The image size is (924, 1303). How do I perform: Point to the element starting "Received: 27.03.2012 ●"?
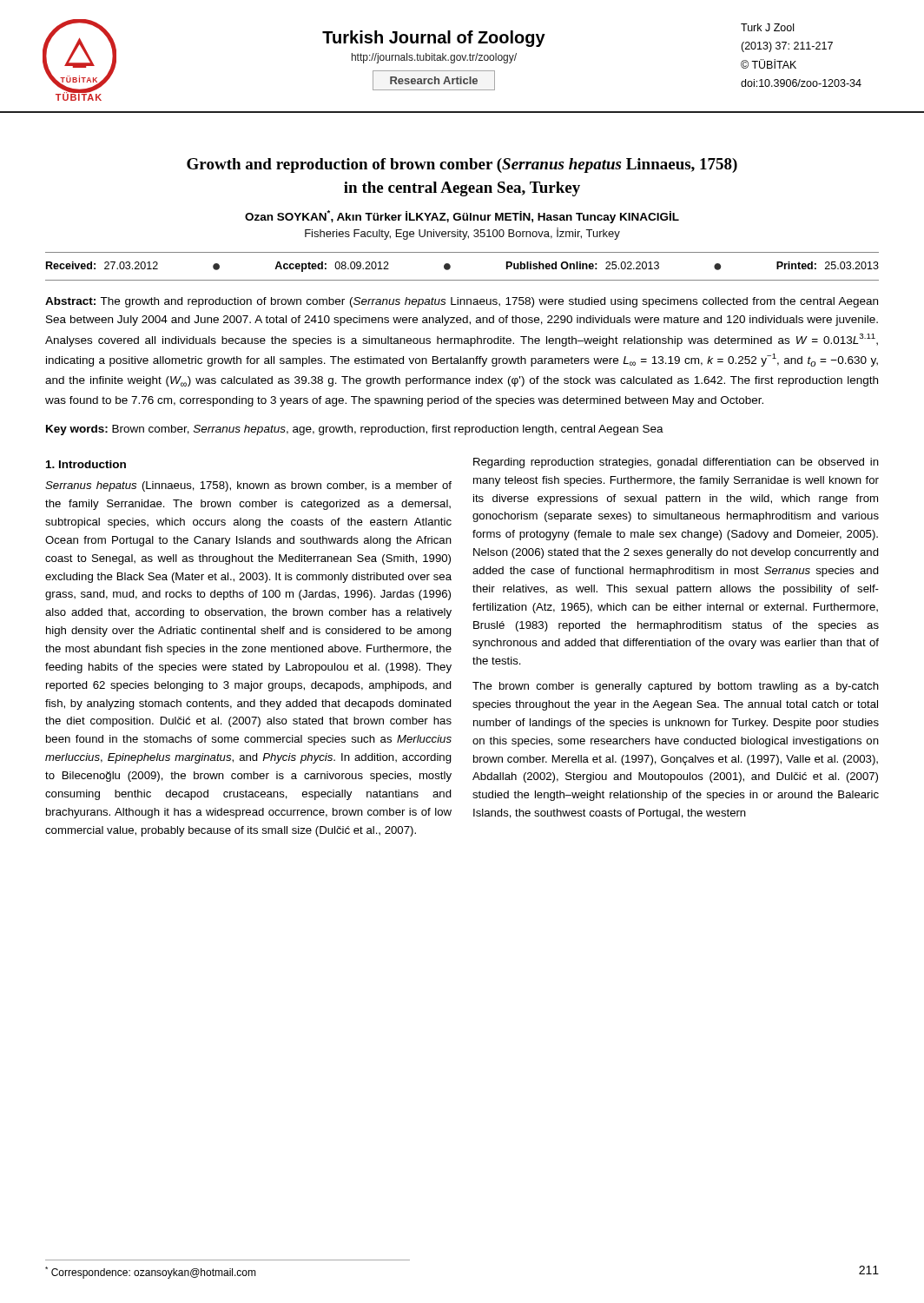(x=106, y=266)
